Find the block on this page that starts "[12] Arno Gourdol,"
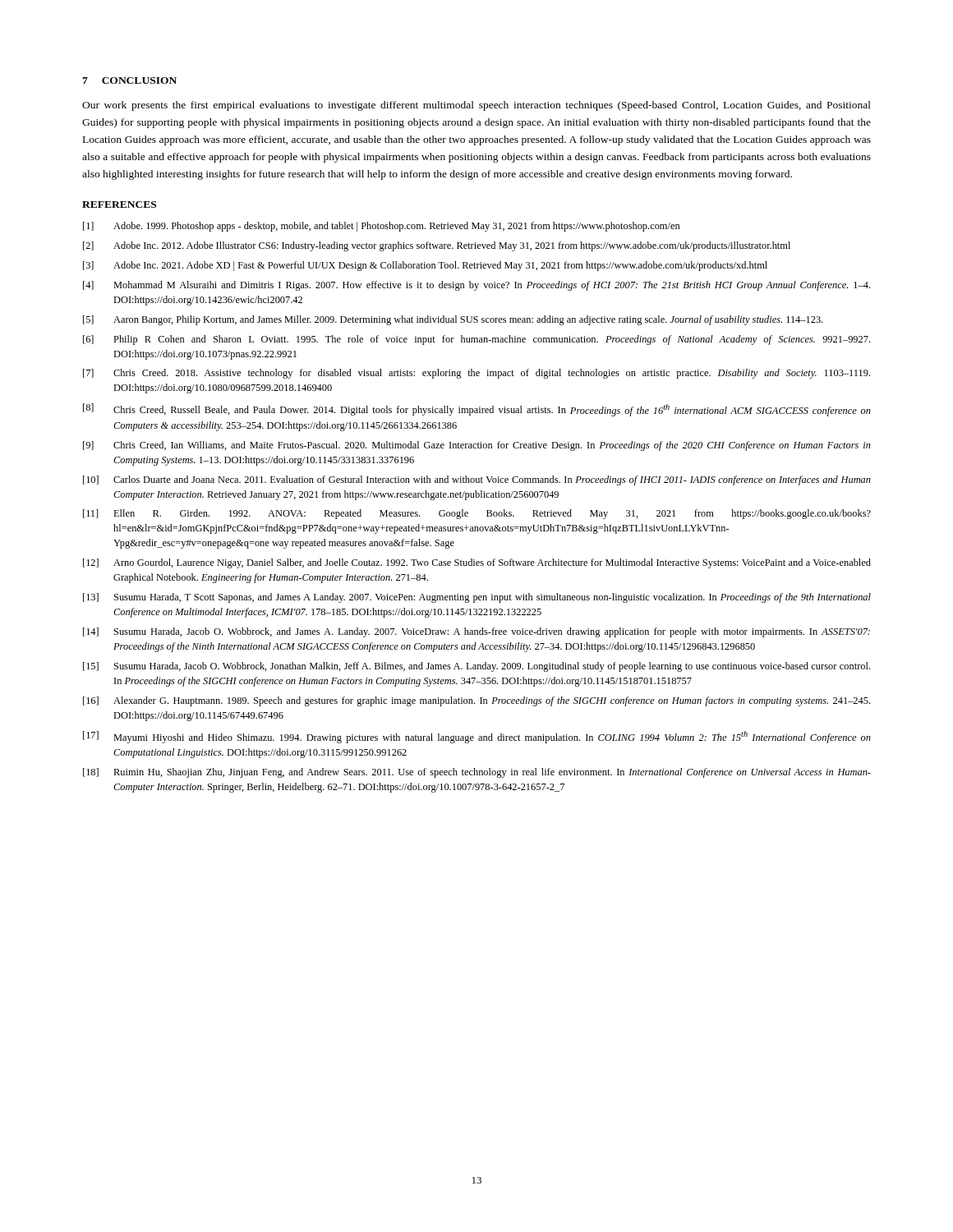The image size is (953, 1232). 476,571
